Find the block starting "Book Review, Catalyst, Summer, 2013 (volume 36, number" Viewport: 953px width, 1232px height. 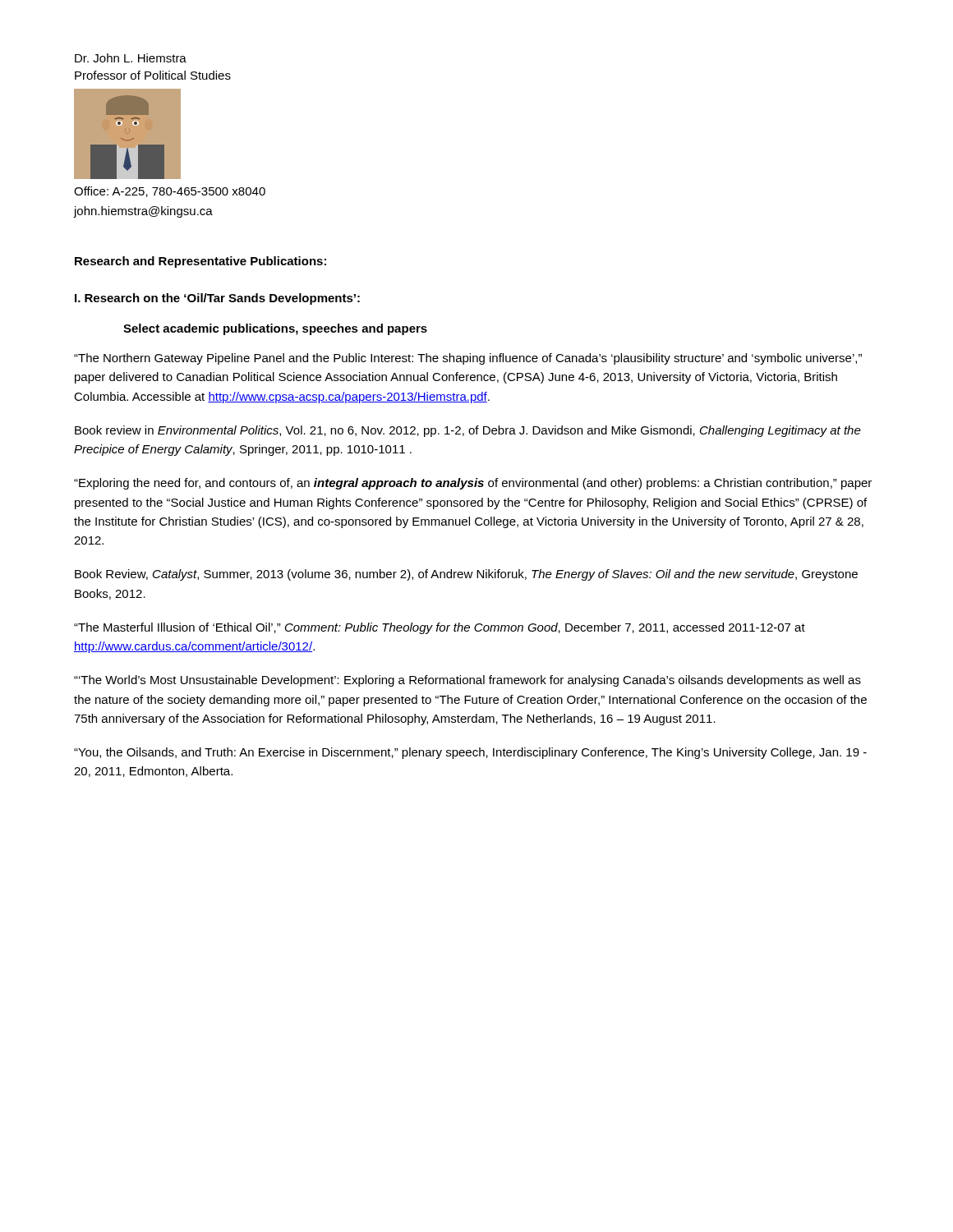pyautogui.click(x=466, y=583)
